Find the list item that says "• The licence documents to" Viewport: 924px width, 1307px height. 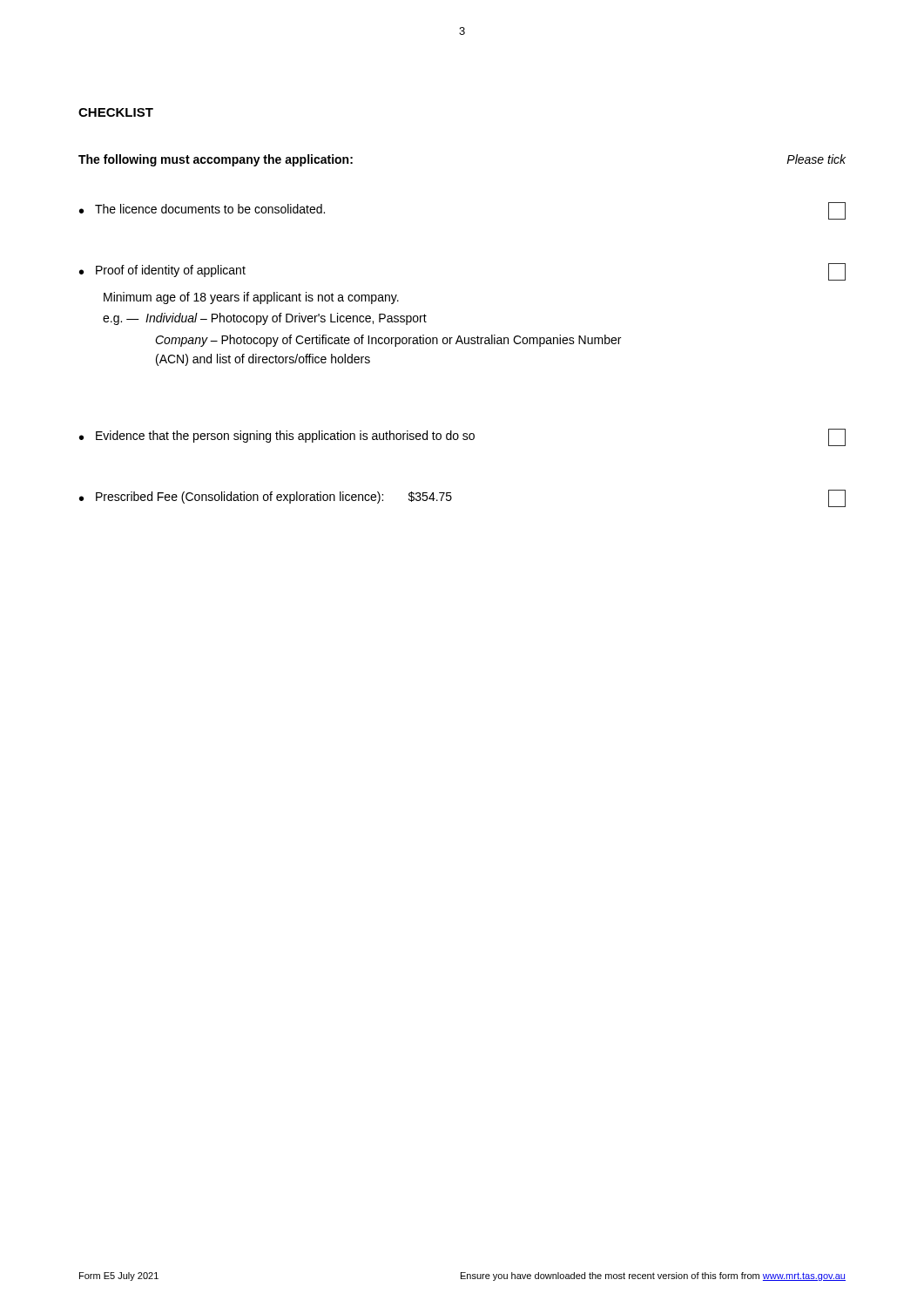click(216, 210)
